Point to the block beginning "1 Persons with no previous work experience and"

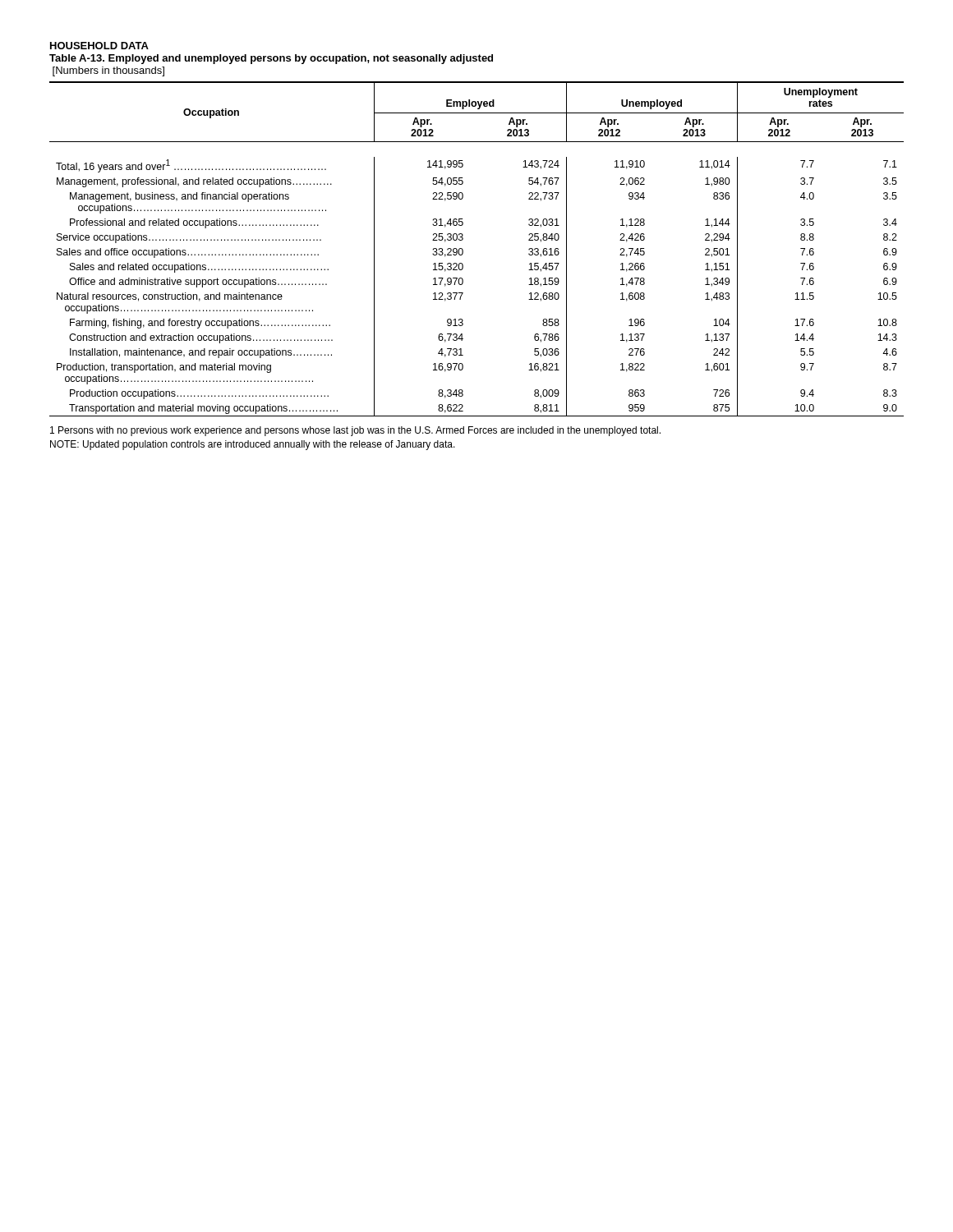coord(355,431)
